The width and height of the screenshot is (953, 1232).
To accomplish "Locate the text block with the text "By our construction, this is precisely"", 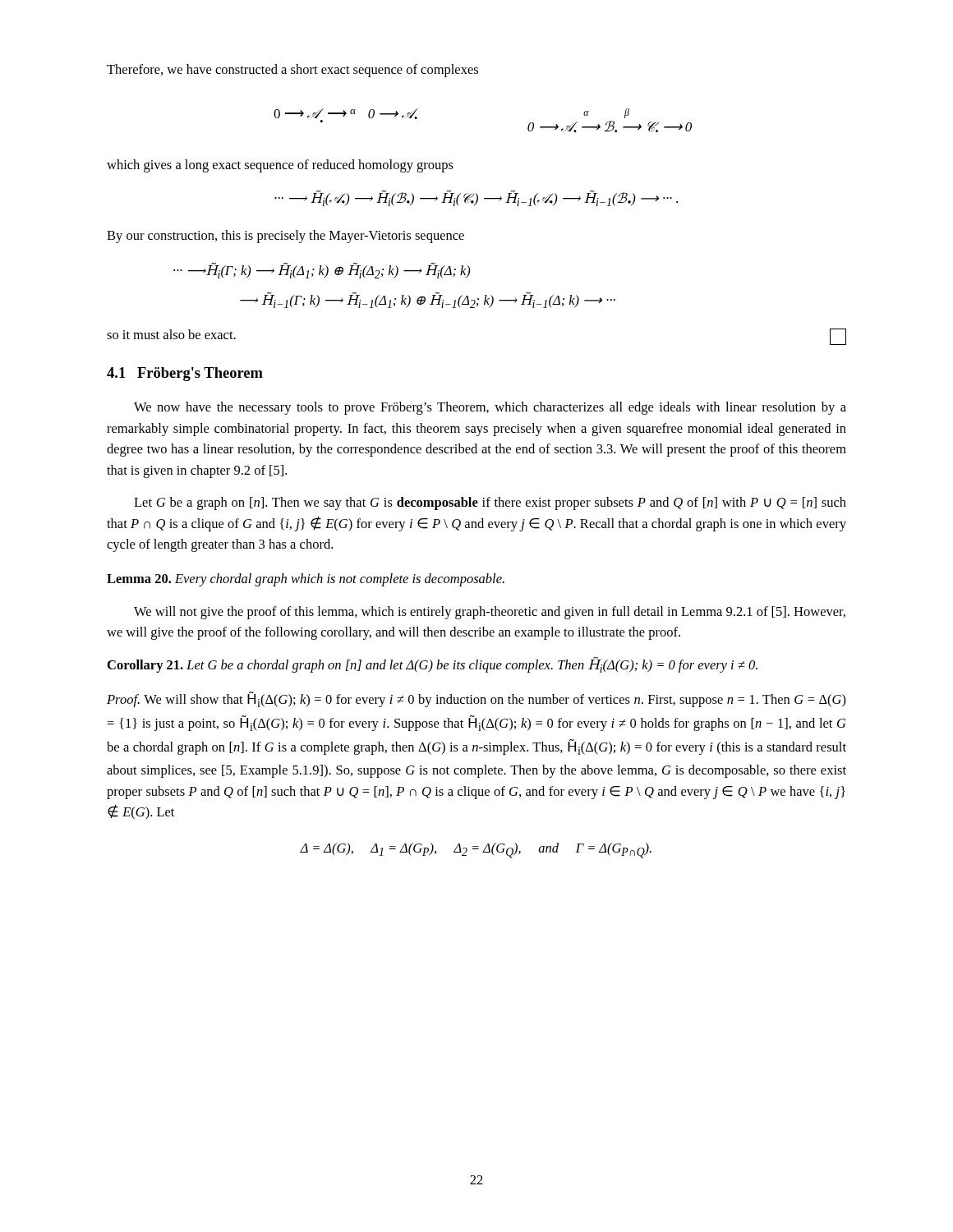I will [x=286, y=235].
